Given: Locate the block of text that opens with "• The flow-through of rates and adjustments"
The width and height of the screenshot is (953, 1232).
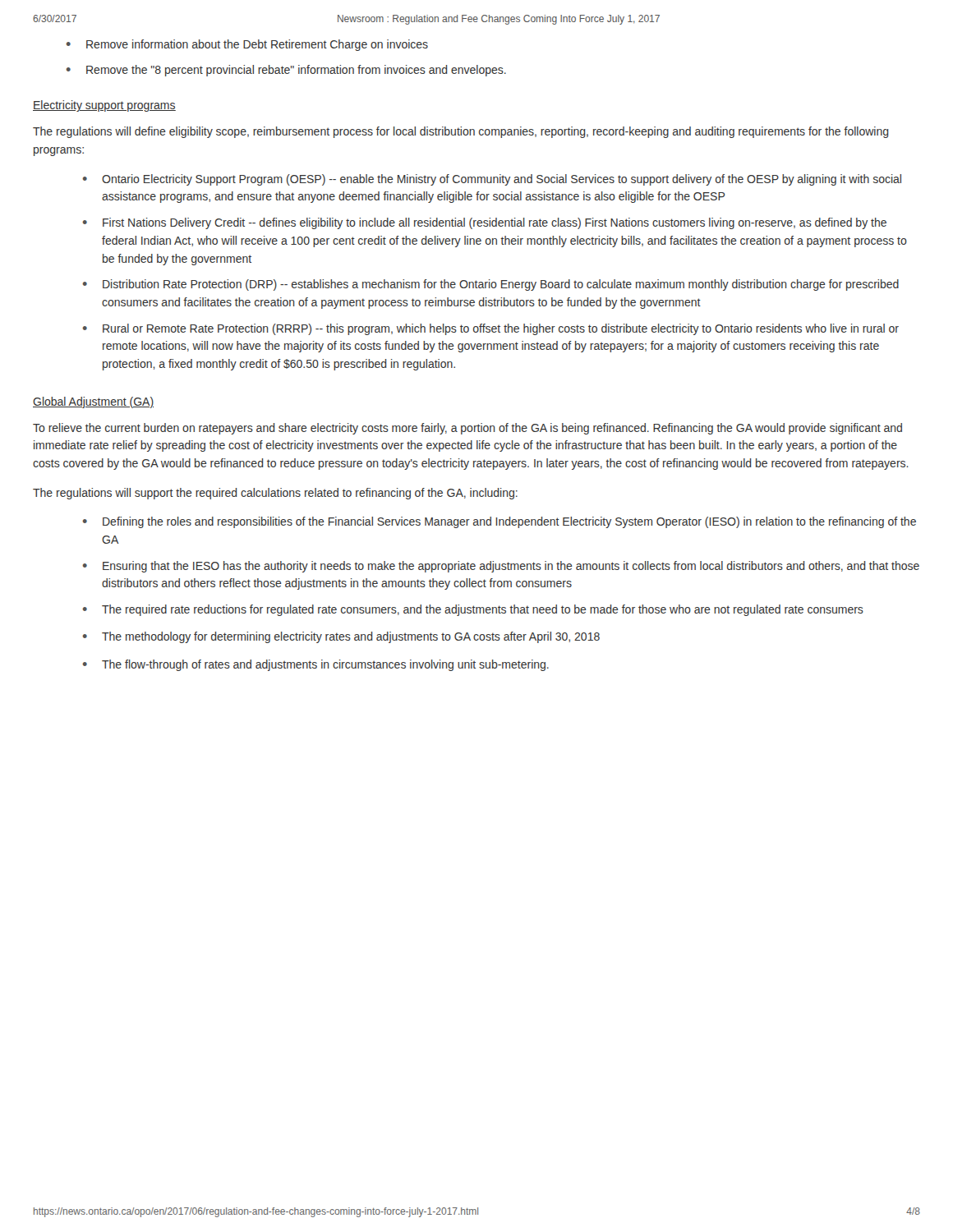Looking at the screenshot, I should click(501, 665).
